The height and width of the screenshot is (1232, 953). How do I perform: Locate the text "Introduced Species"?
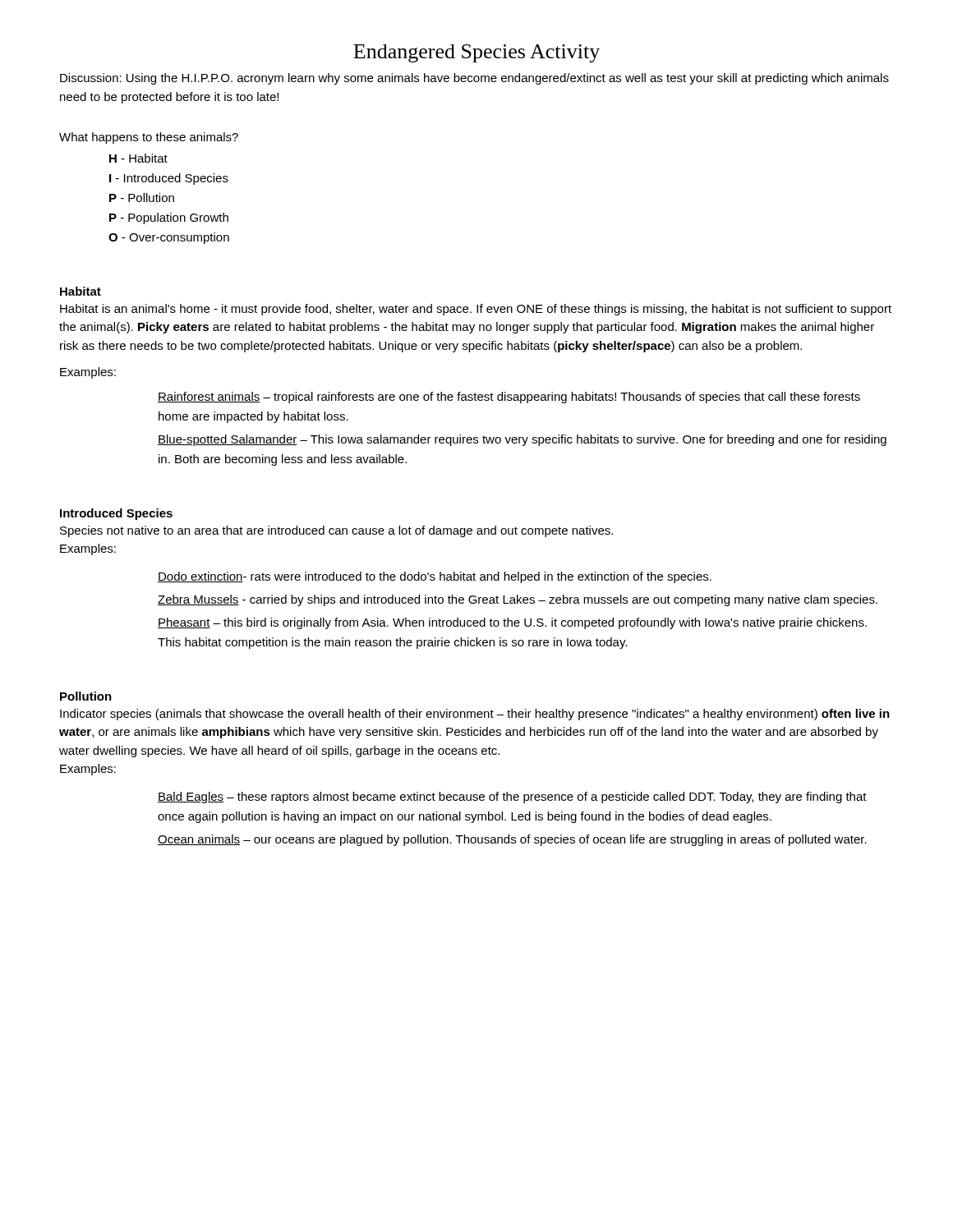[116, 513]
